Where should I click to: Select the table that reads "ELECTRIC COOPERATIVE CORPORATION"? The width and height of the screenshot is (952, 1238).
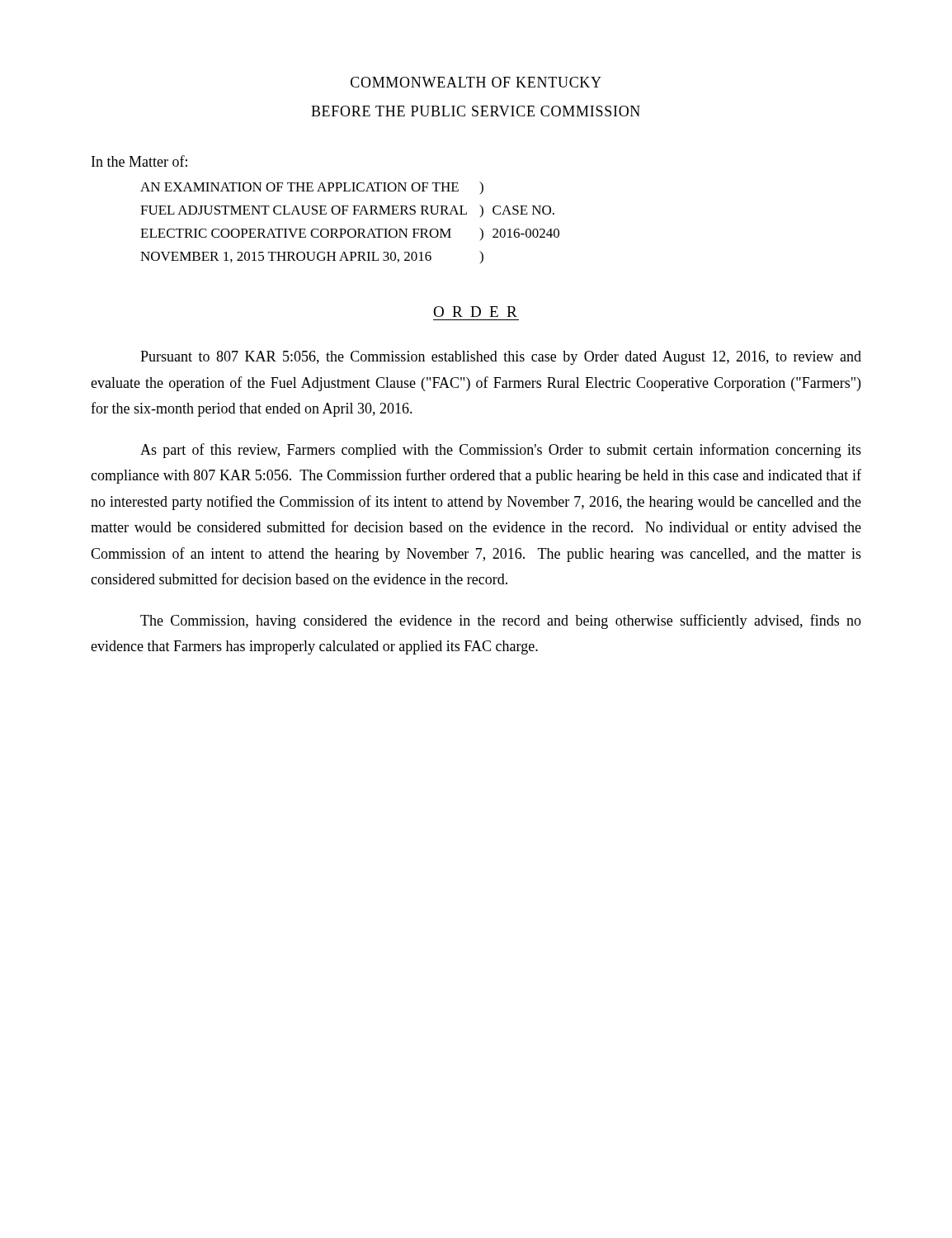pos(501,222)
